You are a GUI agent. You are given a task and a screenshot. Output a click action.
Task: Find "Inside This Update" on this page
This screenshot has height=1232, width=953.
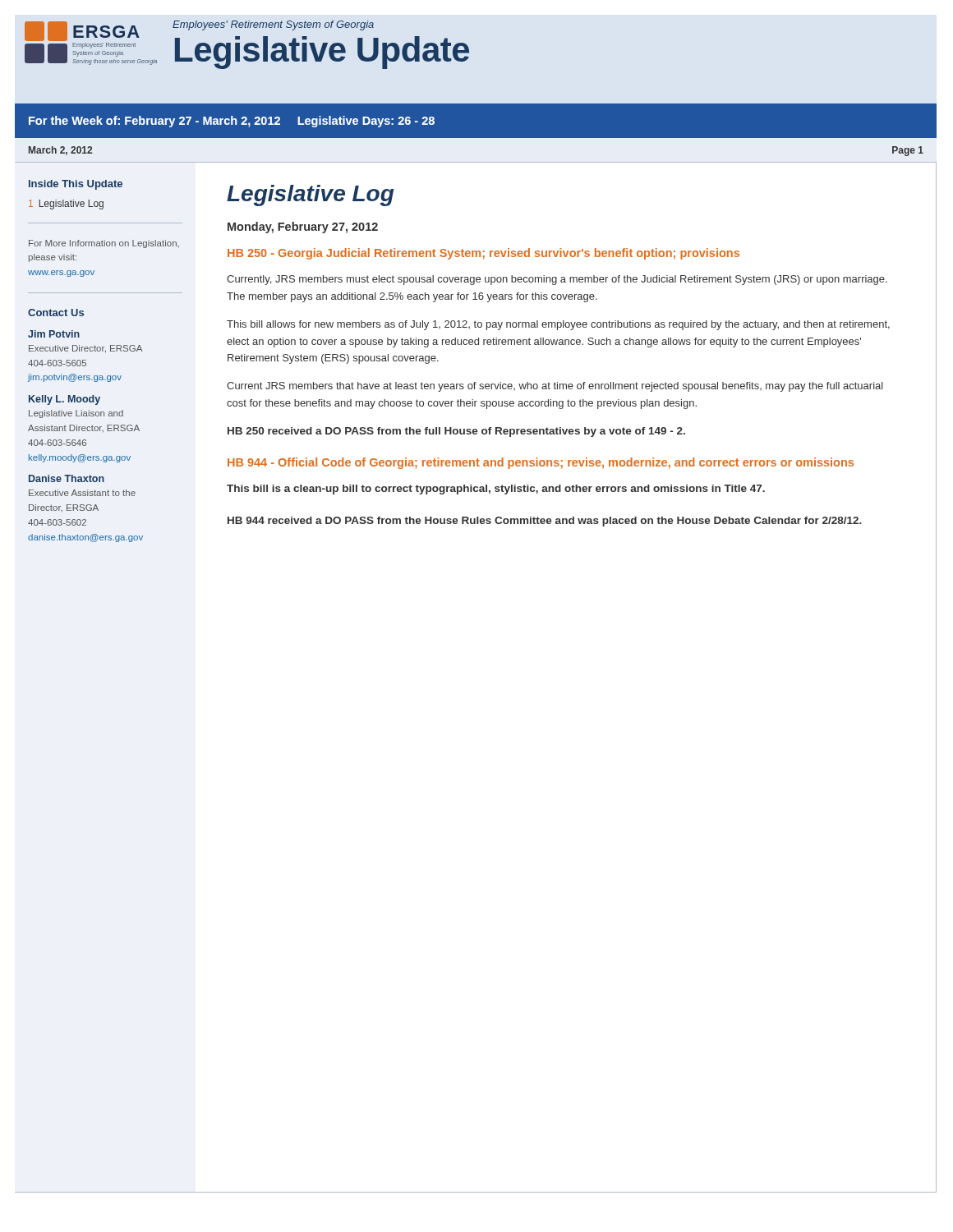pyautogui.click(x=105, y=184)
